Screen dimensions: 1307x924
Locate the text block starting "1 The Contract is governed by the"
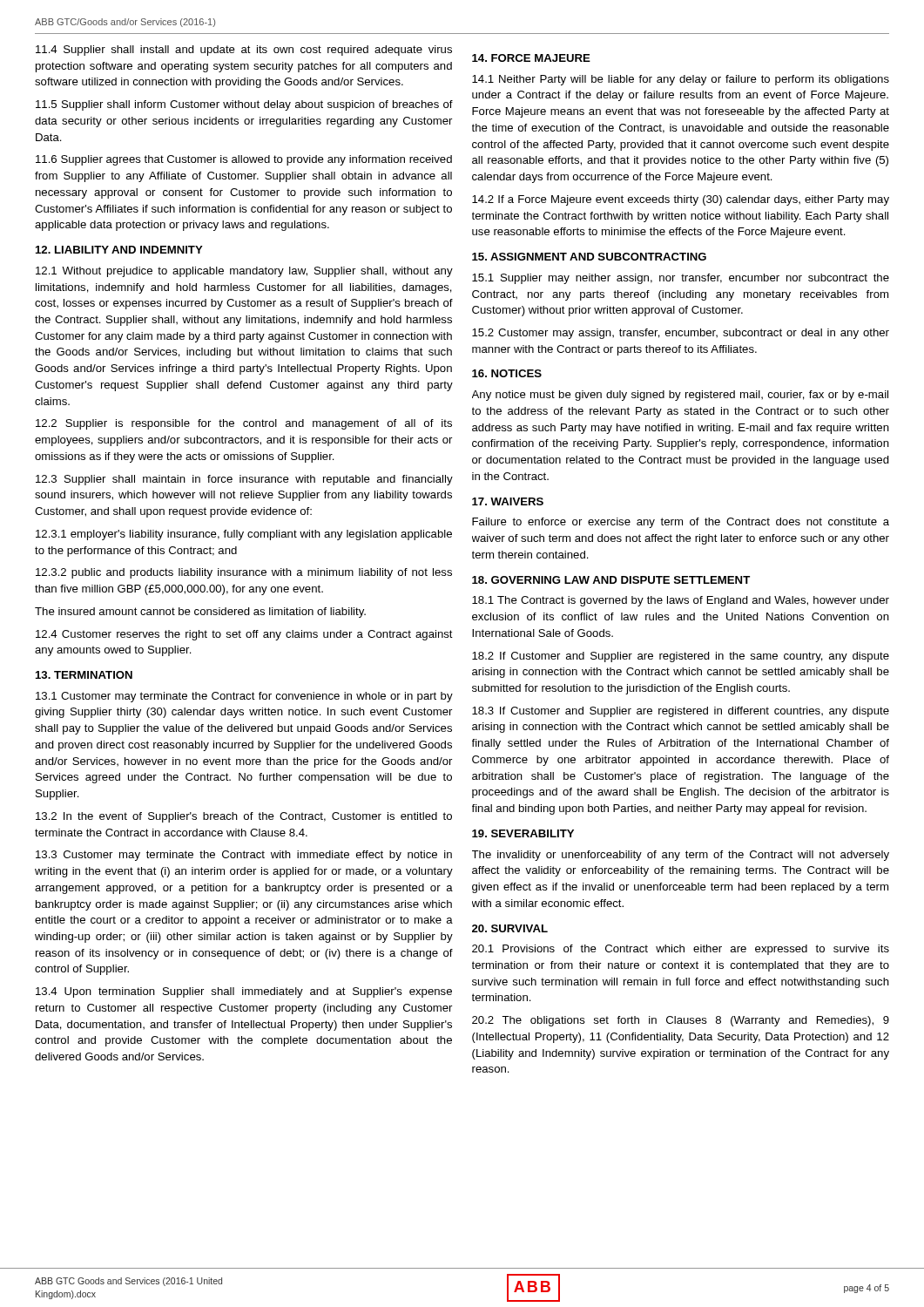pos(680,617)
